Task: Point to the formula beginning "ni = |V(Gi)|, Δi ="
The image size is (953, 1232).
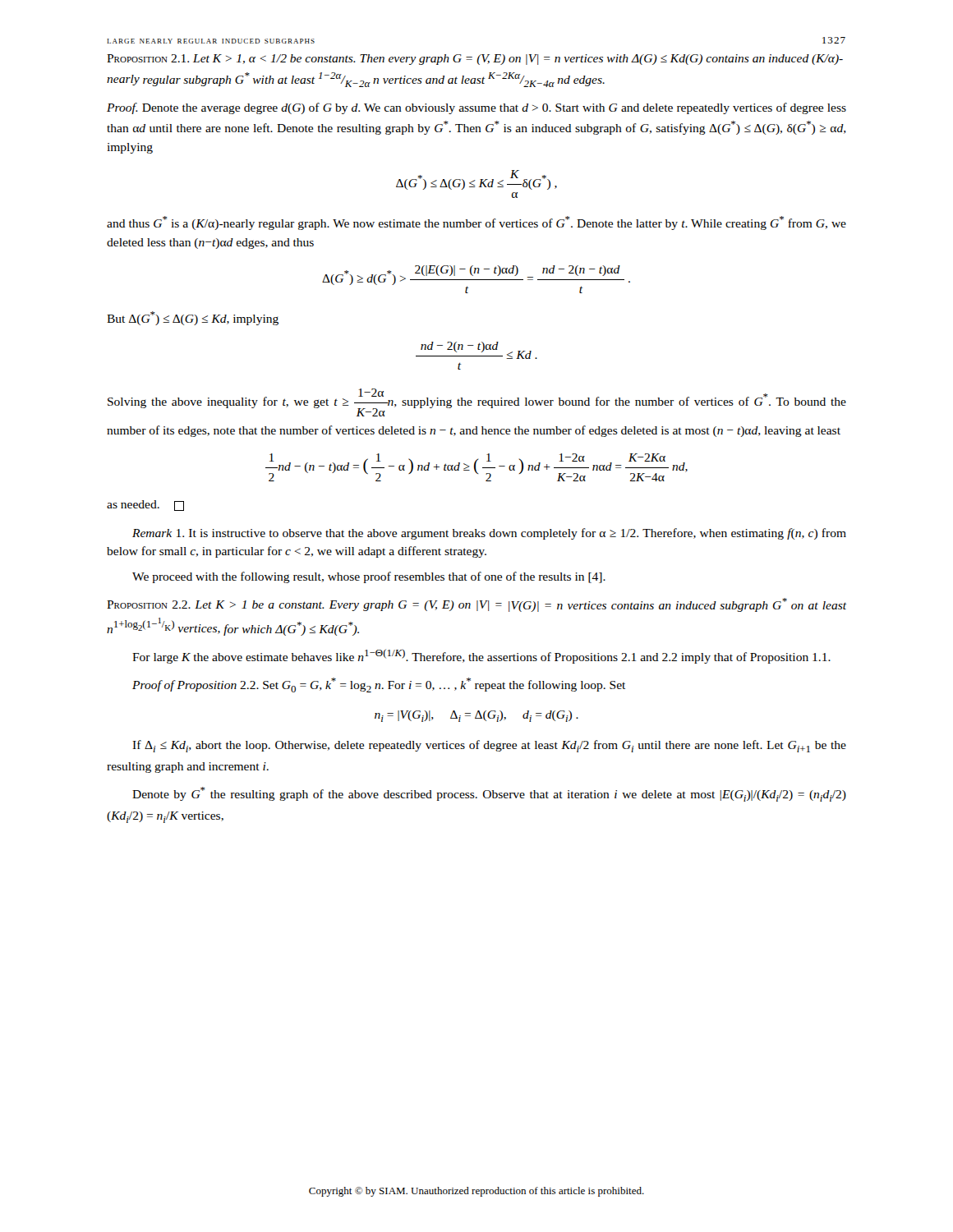Action: click(476, 716)
